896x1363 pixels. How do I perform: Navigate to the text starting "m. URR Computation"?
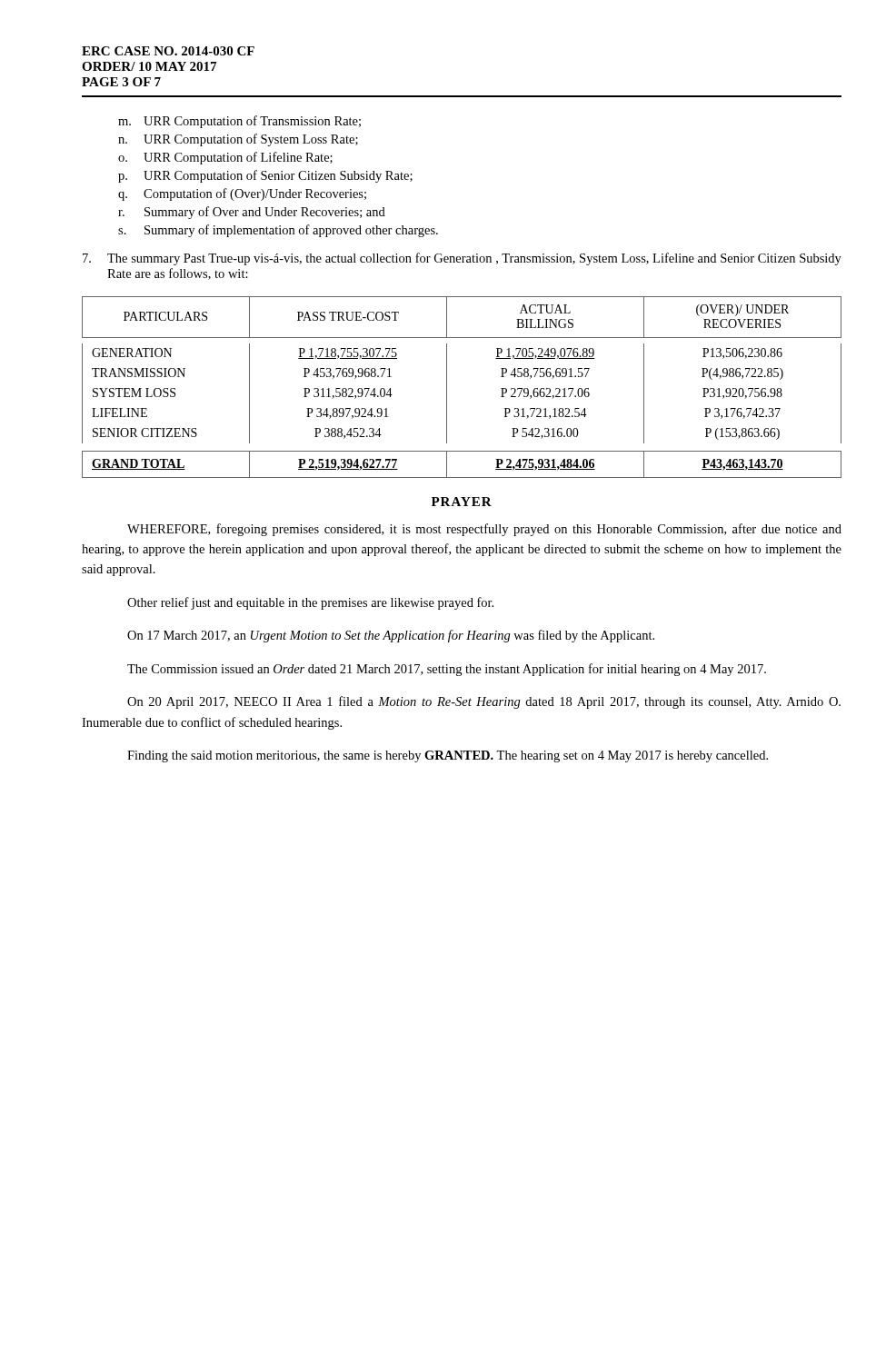point(240,121)
